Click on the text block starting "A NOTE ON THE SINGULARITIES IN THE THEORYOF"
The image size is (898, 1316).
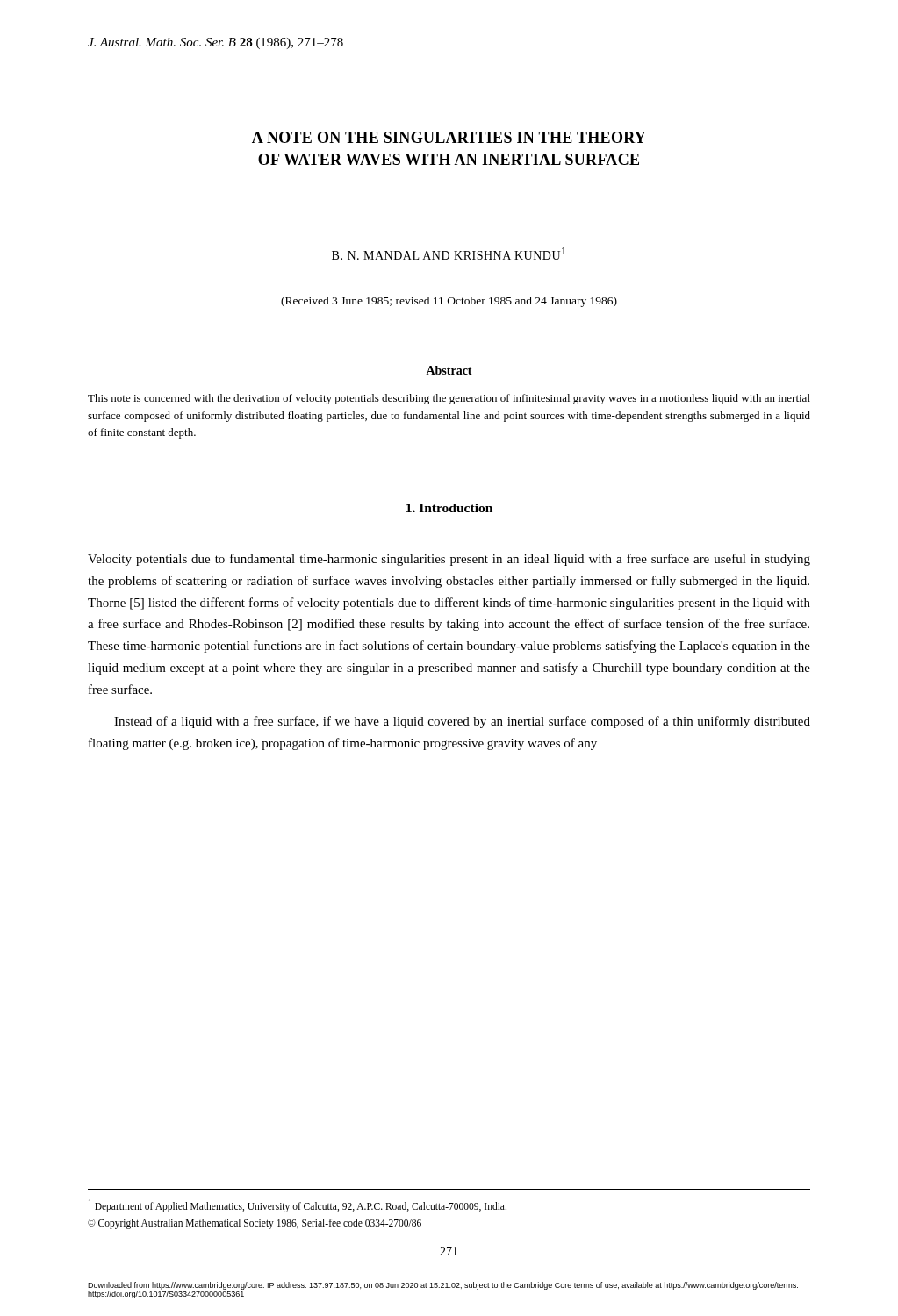[449, 149]
